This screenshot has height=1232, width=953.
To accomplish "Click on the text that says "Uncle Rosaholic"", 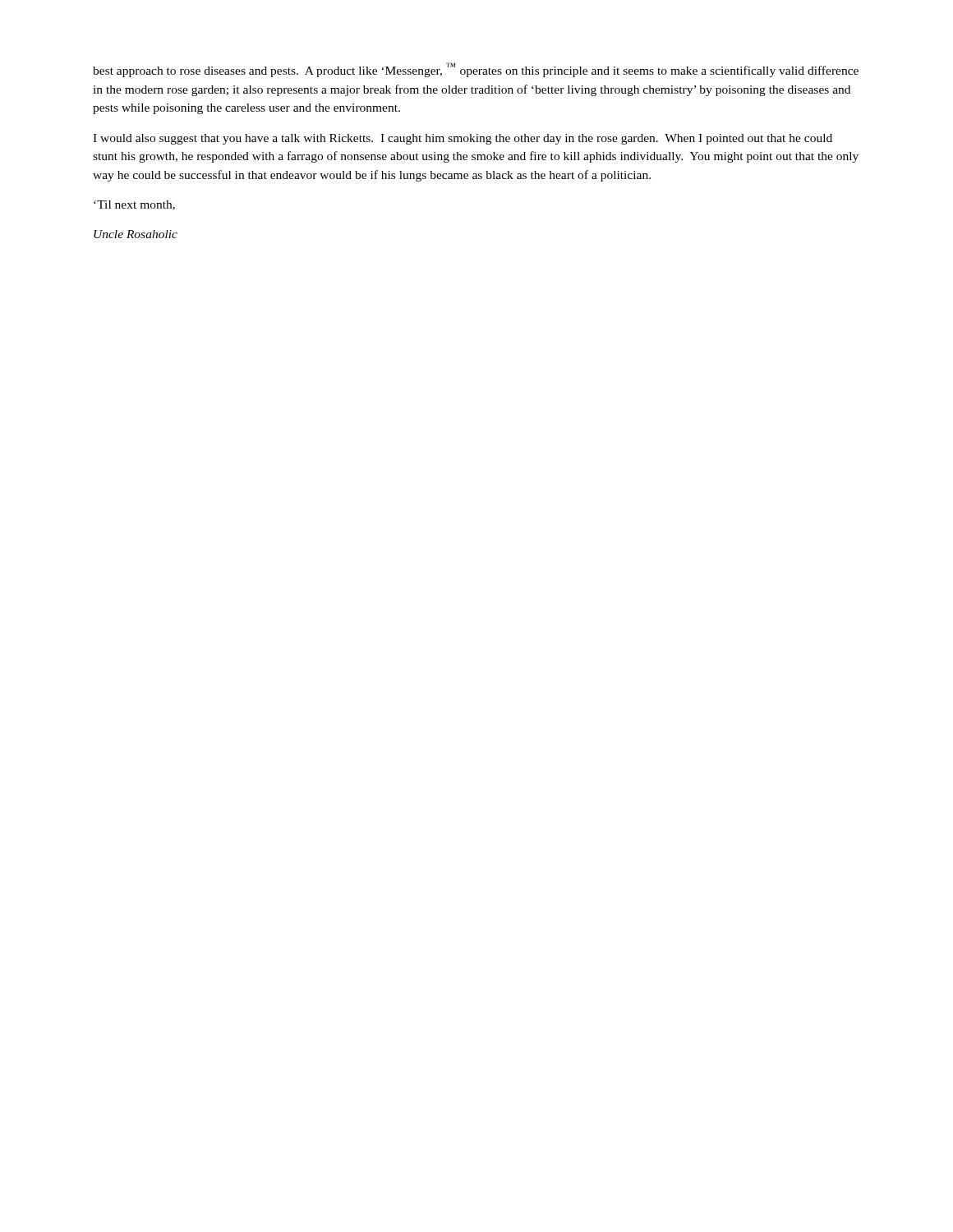I will coord(135,234).
